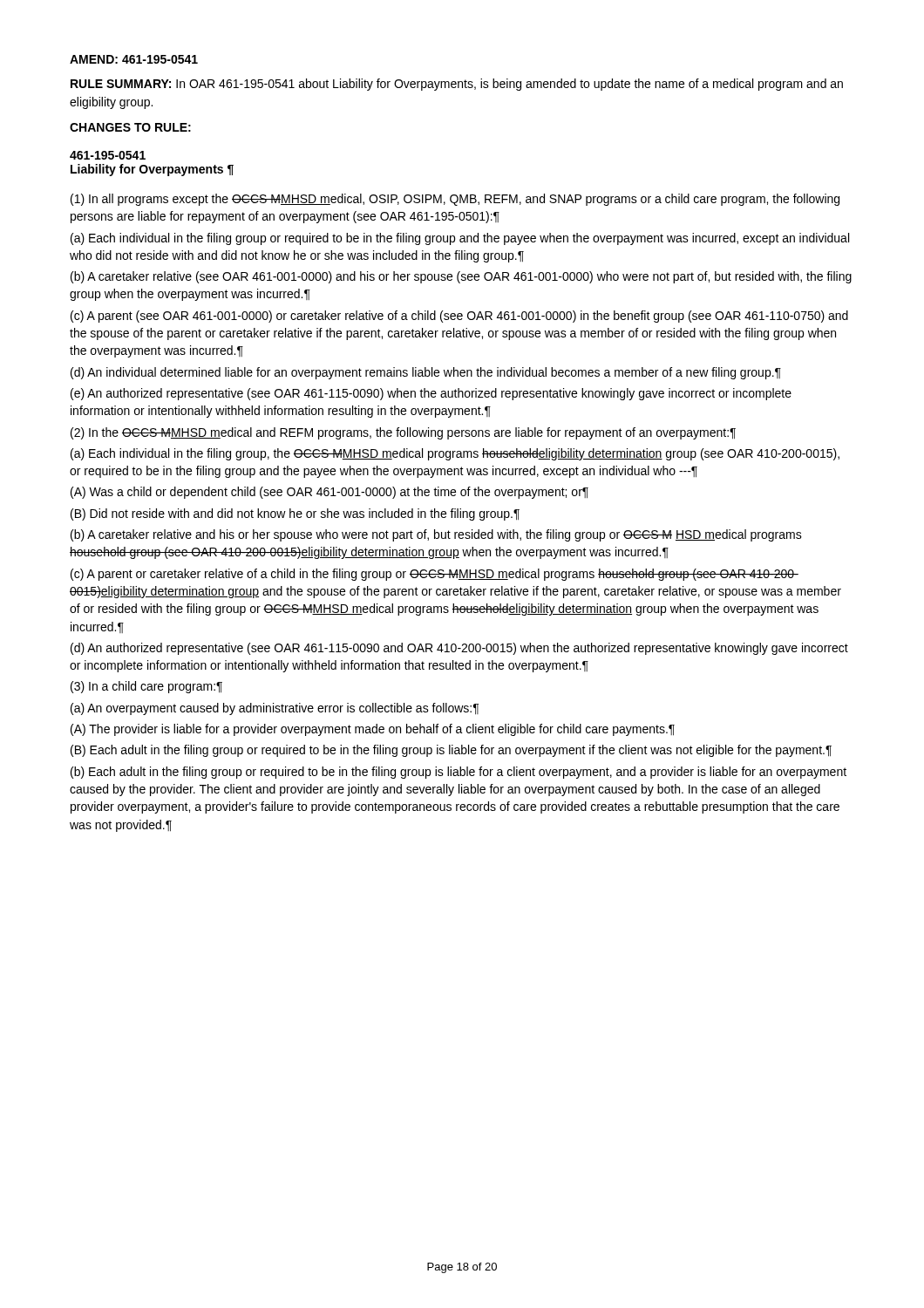Click on the text block containing "RULE SUMMARY: In OAR"
This screenshot has height=1308, width=924.
[457, 93]
